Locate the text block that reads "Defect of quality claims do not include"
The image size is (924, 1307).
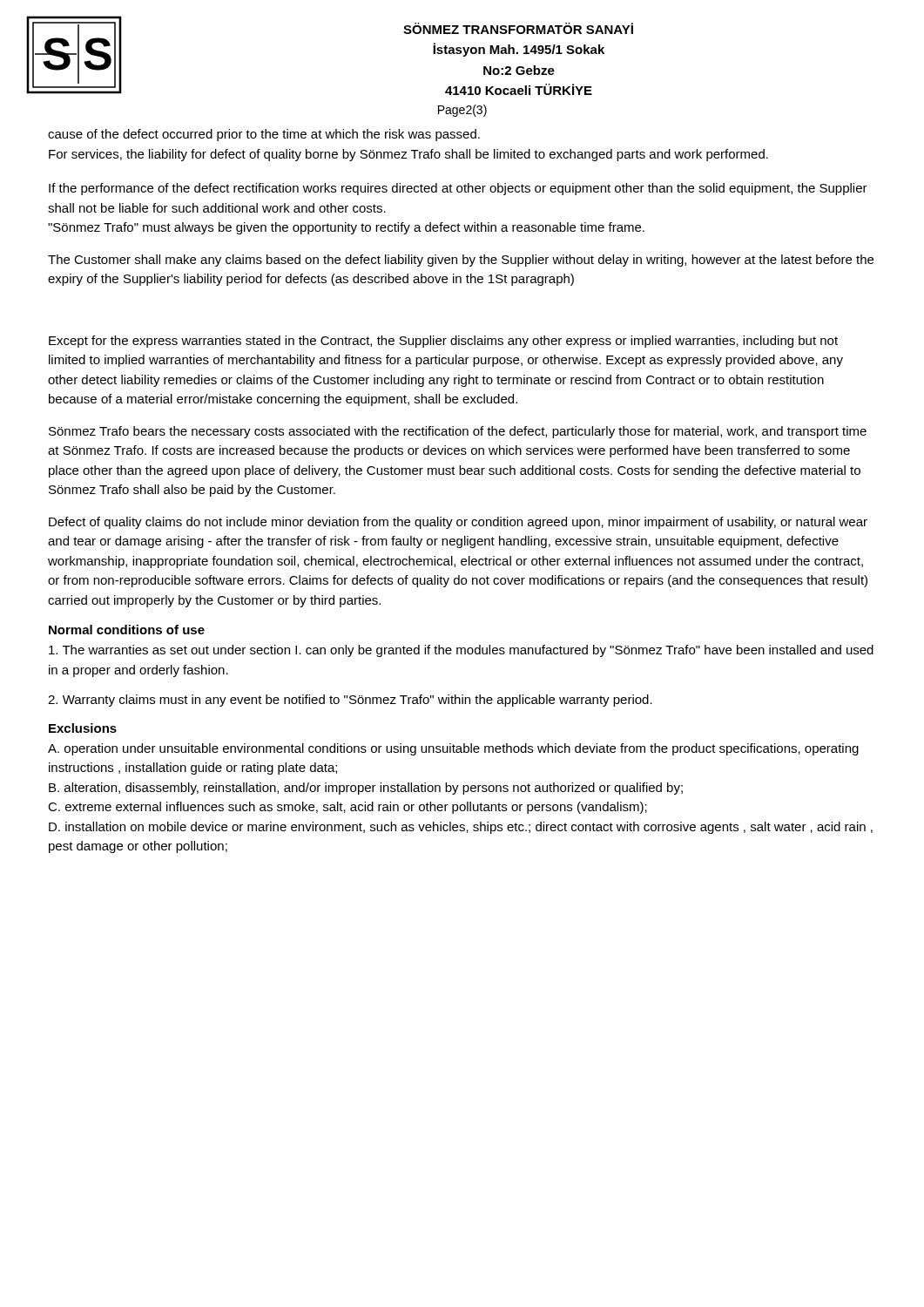pyautogui.click(x=458, y=560)
